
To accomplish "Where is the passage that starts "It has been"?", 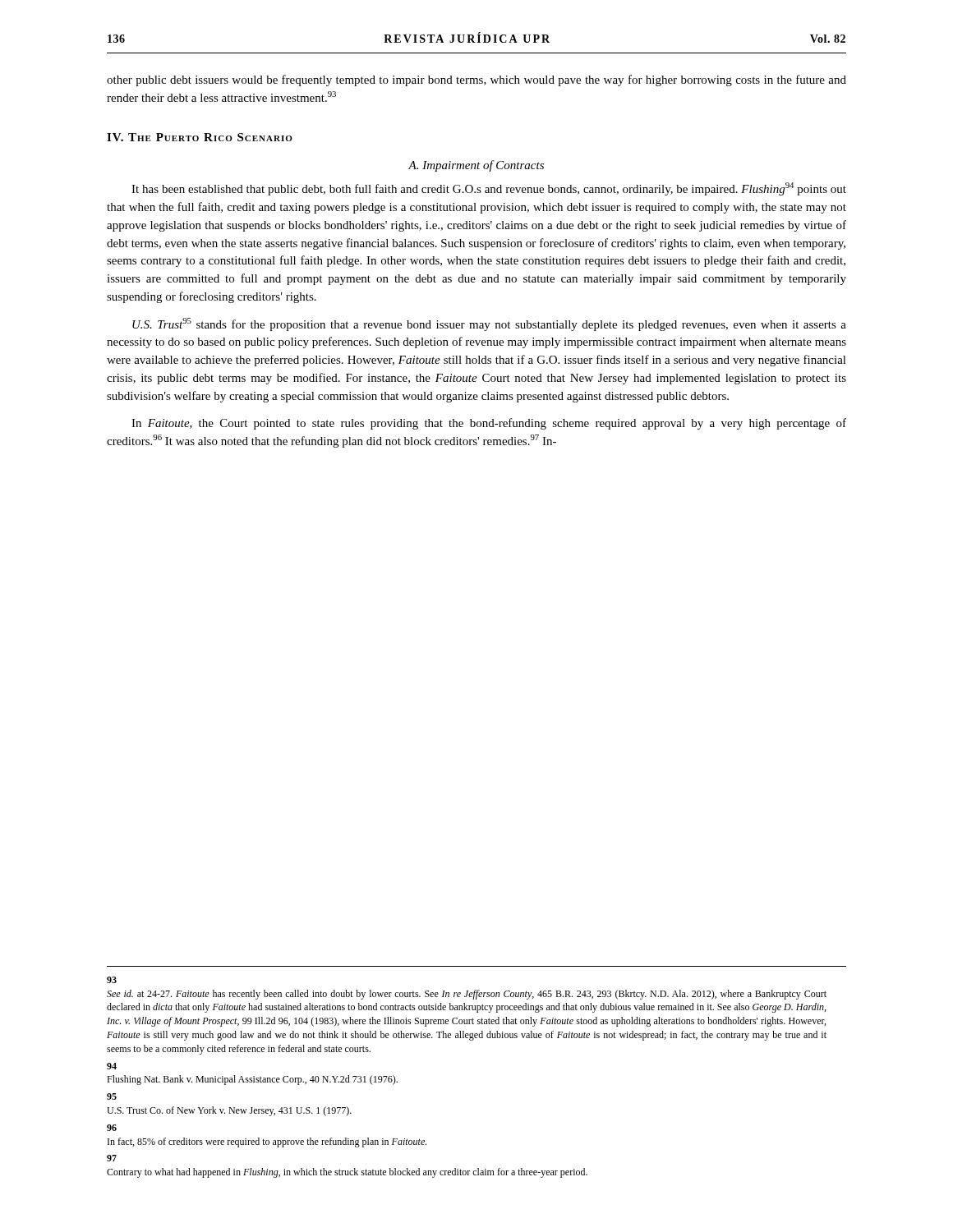I will [x=476, y=242].
